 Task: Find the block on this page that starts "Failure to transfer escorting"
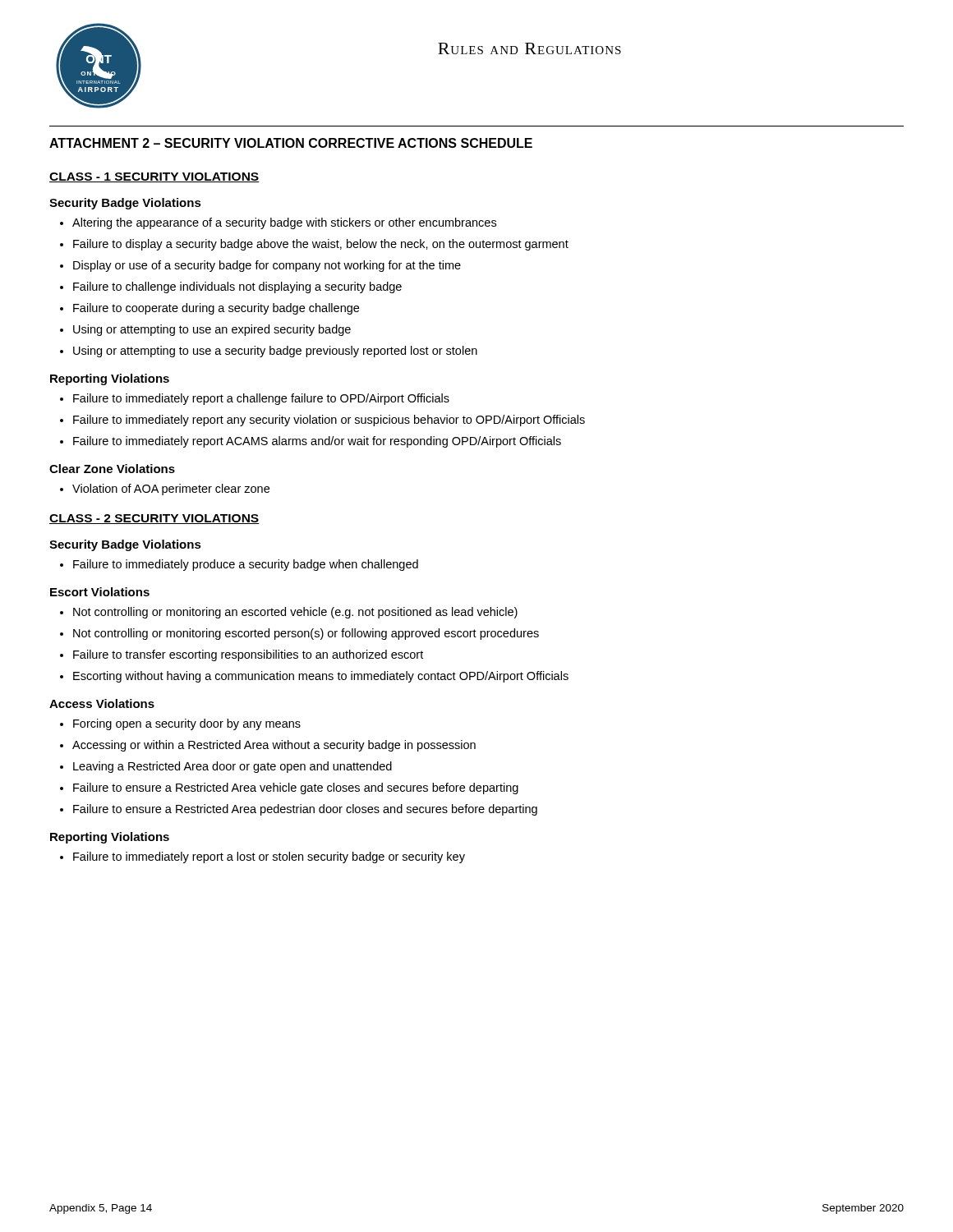pyautogui.click(x=248, y=655)
